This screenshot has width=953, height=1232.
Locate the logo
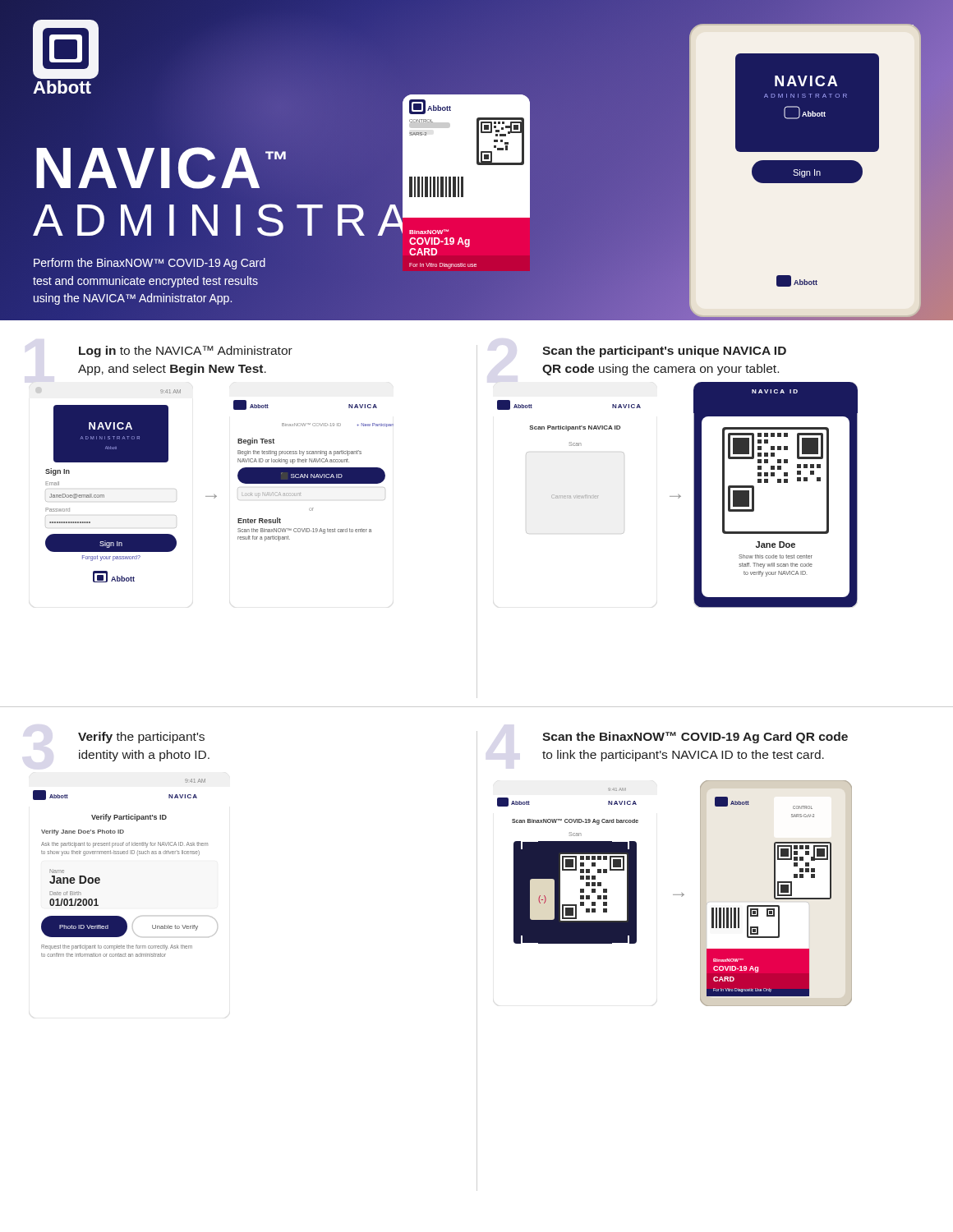point(81,60)
